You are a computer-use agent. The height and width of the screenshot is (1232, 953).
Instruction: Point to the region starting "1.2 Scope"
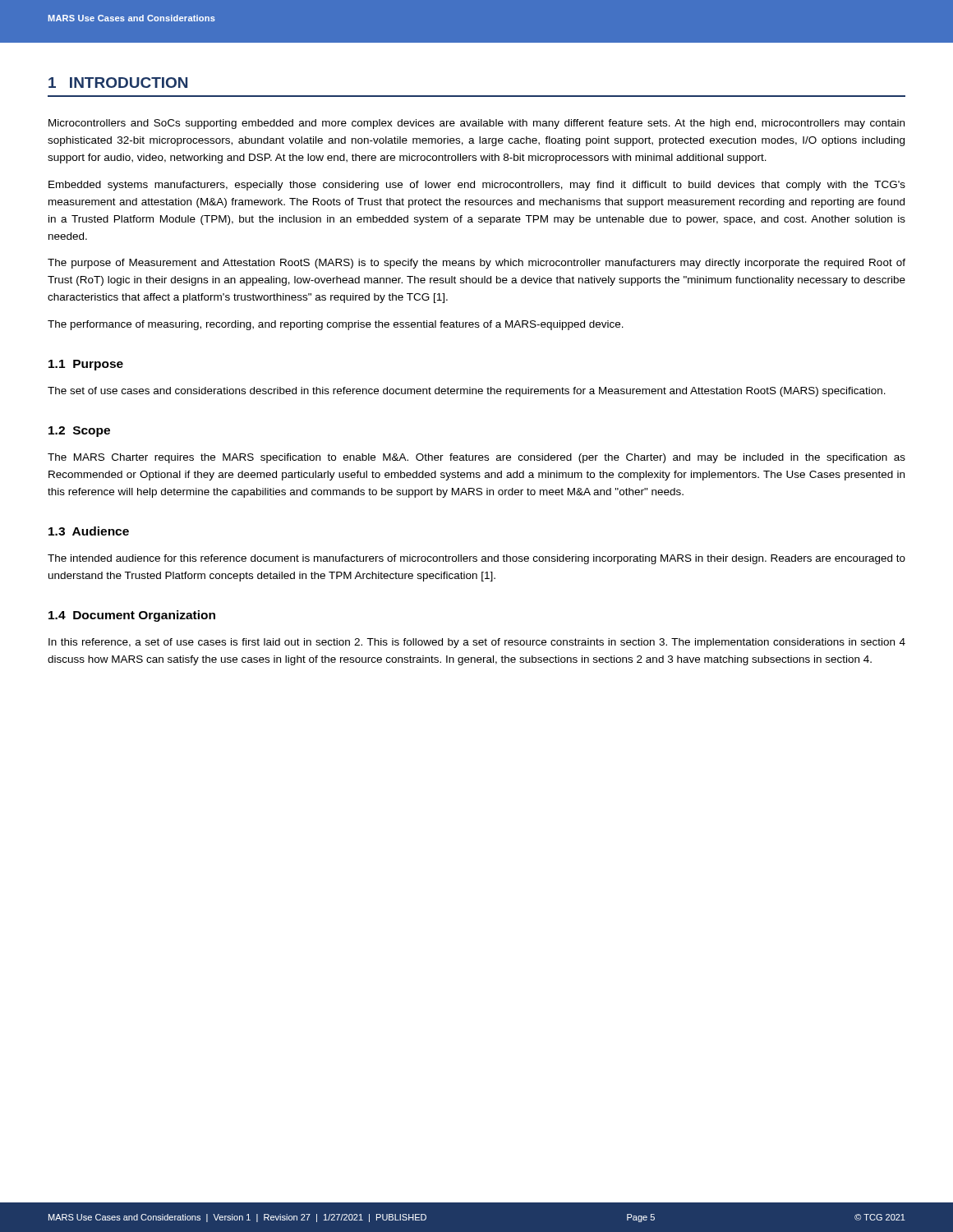79,432
